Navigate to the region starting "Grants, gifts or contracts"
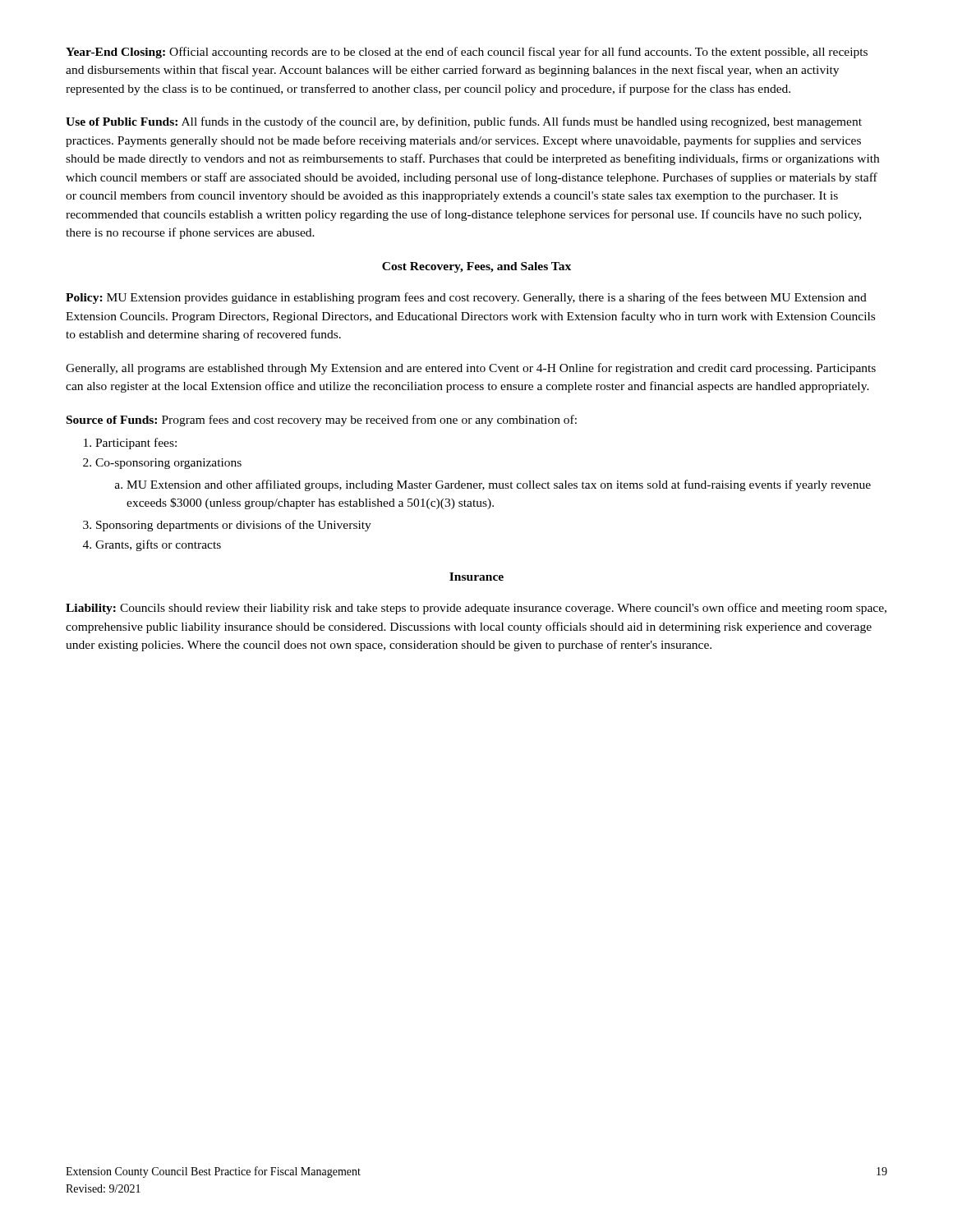The width and height of the screenshot is (953, 1232). click(x=158, y=544)
